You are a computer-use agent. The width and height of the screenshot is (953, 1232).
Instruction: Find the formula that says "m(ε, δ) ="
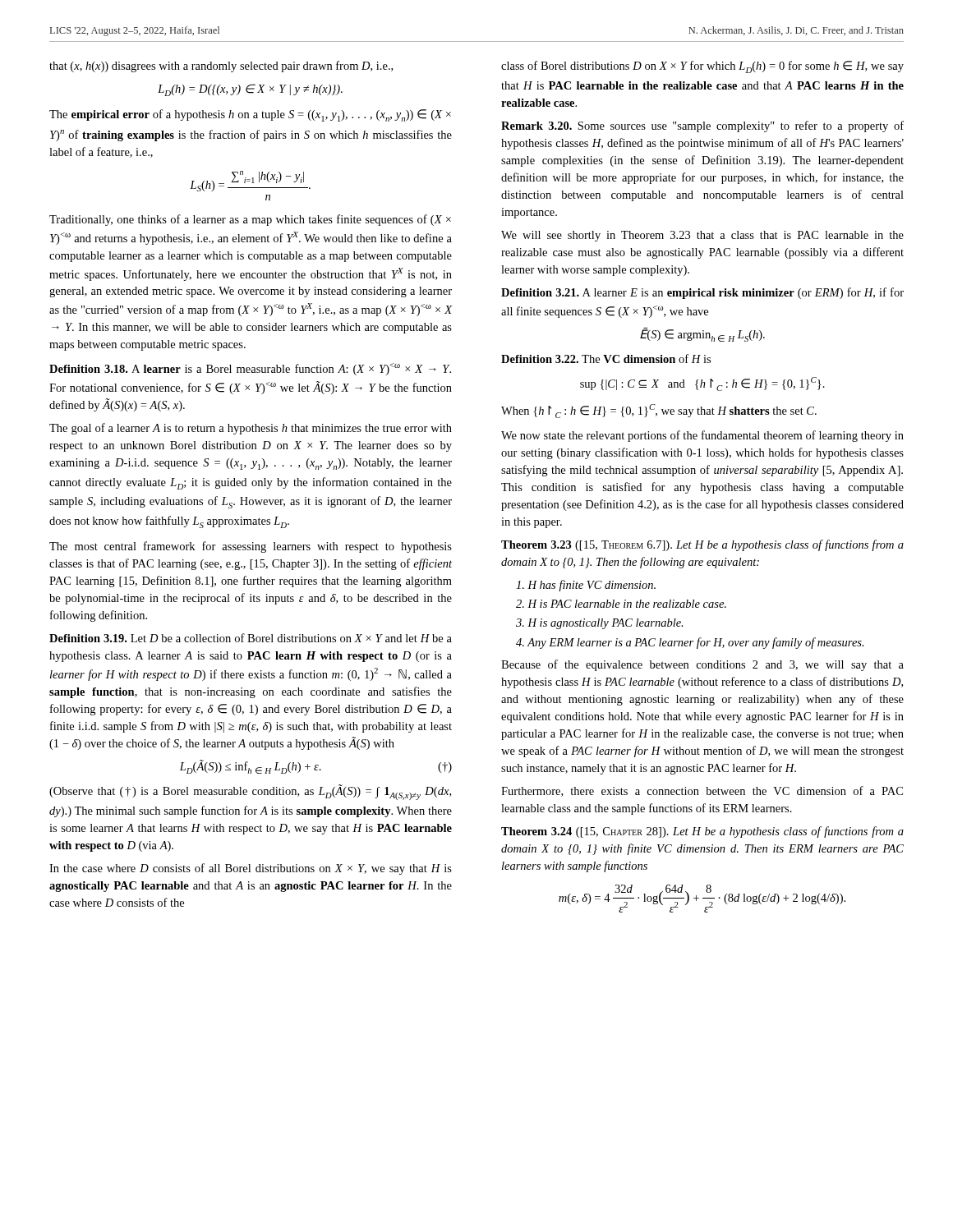(x=702, y=899)
